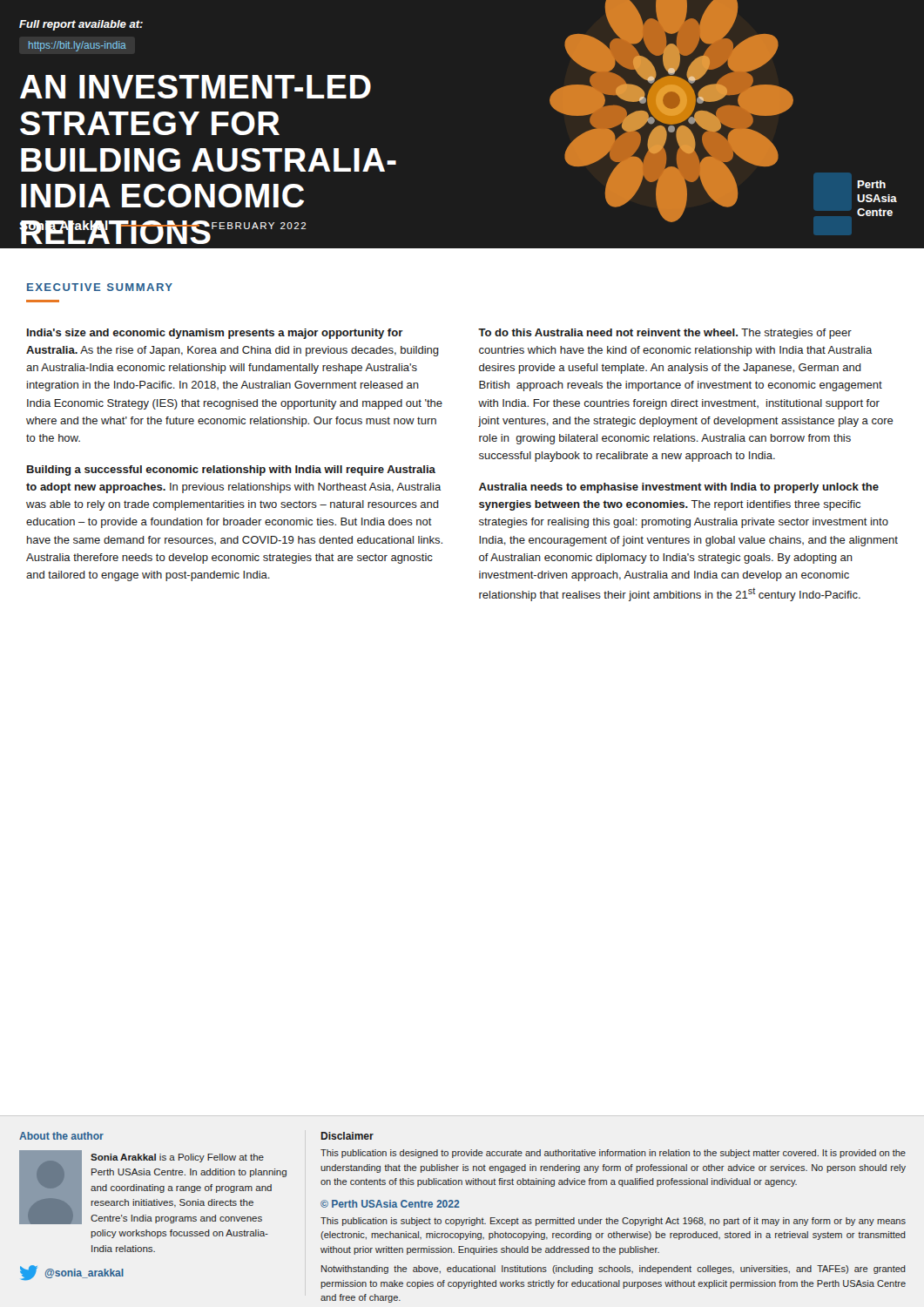Point to the text block starting "Sonia Arakkal is a Policy Fellow"
This screenshot has height=1307, width=924.
(x=189, y=1203)
